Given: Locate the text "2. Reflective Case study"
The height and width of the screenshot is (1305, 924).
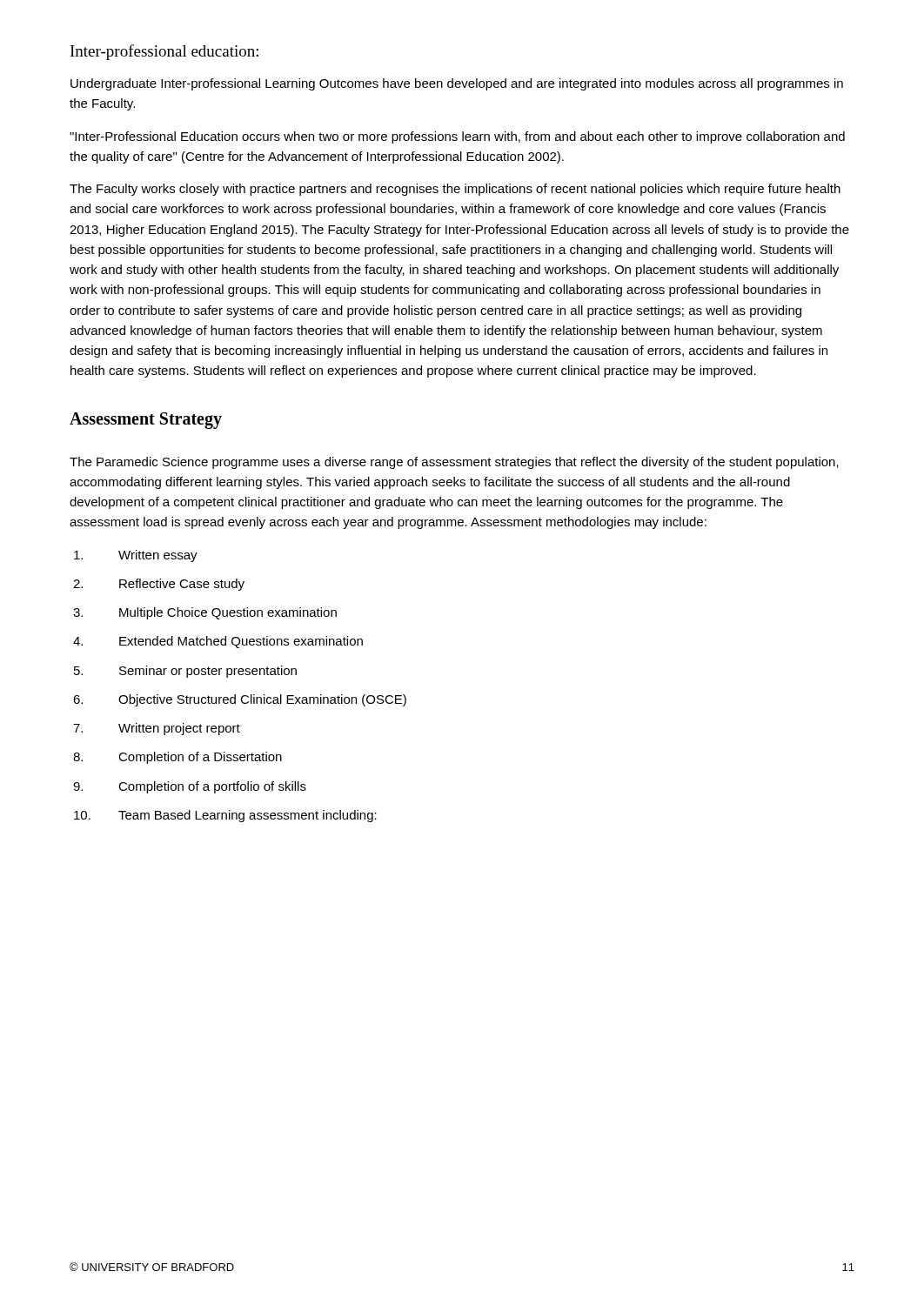Looking at the screenshot, I should coord(159,585).
